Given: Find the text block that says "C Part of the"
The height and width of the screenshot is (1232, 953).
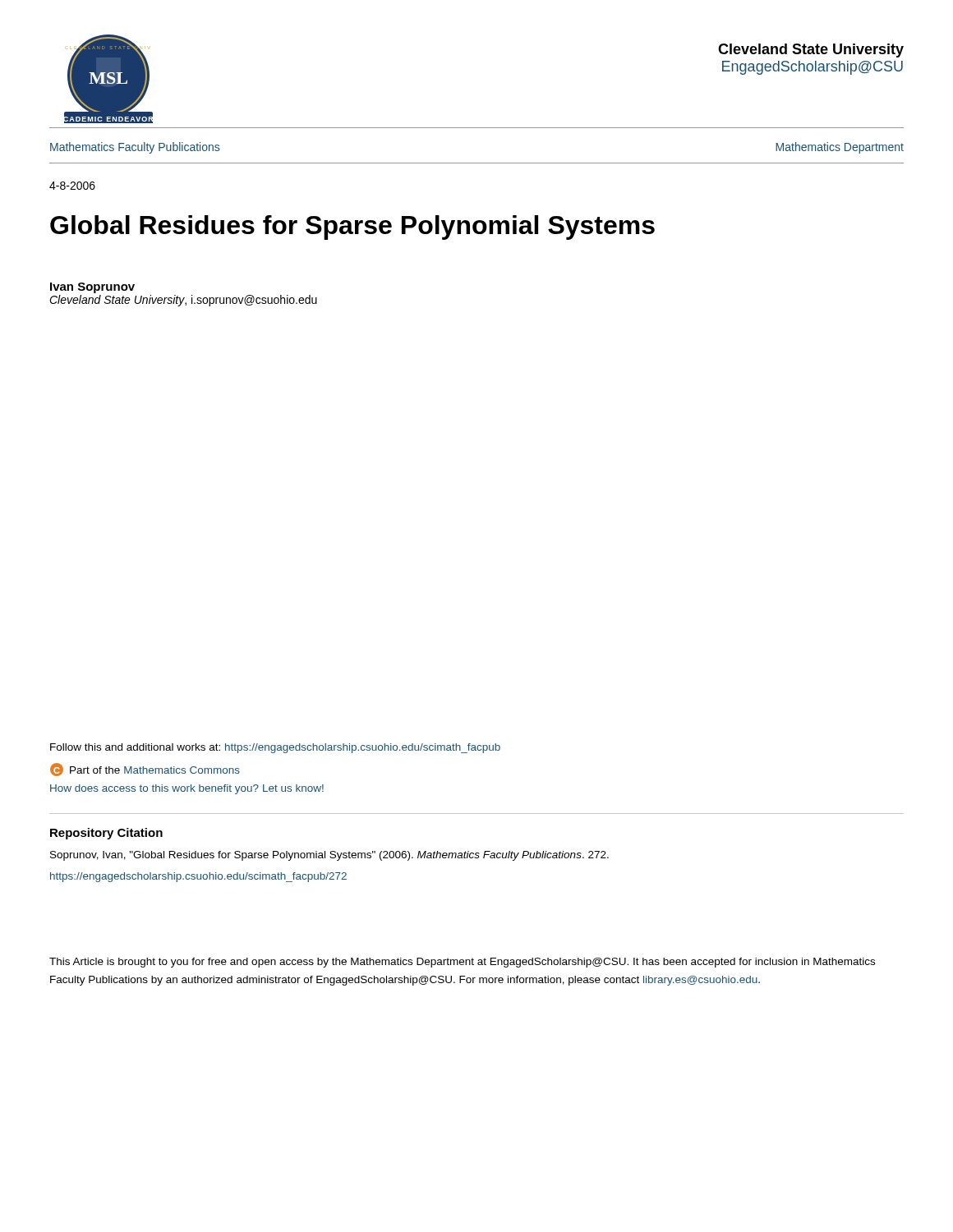Looking at the screenshot, I should (145, 770).
